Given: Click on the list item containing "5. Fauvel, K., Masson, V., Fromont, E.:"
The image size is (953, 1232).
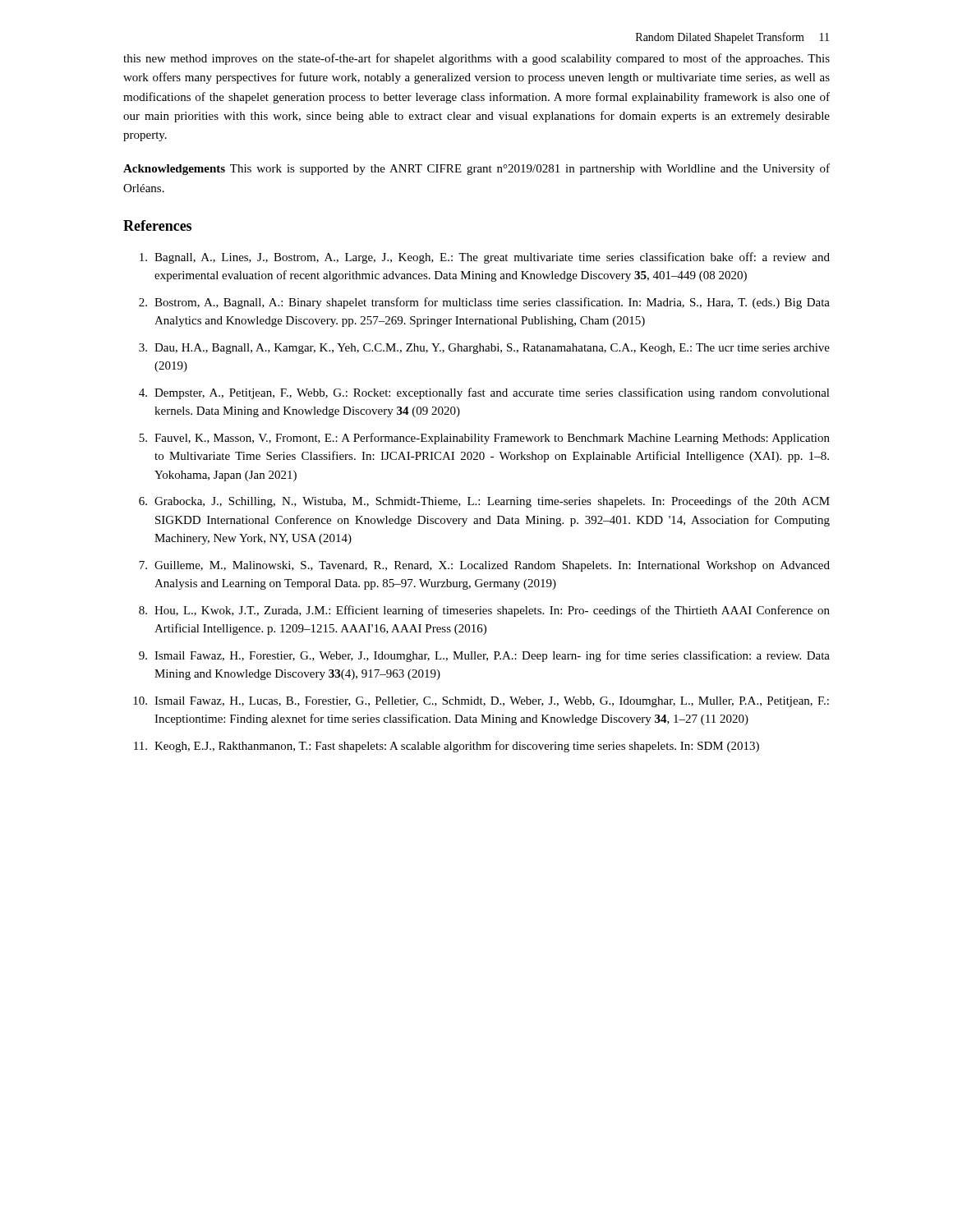Looking at the screenshot, I should click(x=476, y=456).
